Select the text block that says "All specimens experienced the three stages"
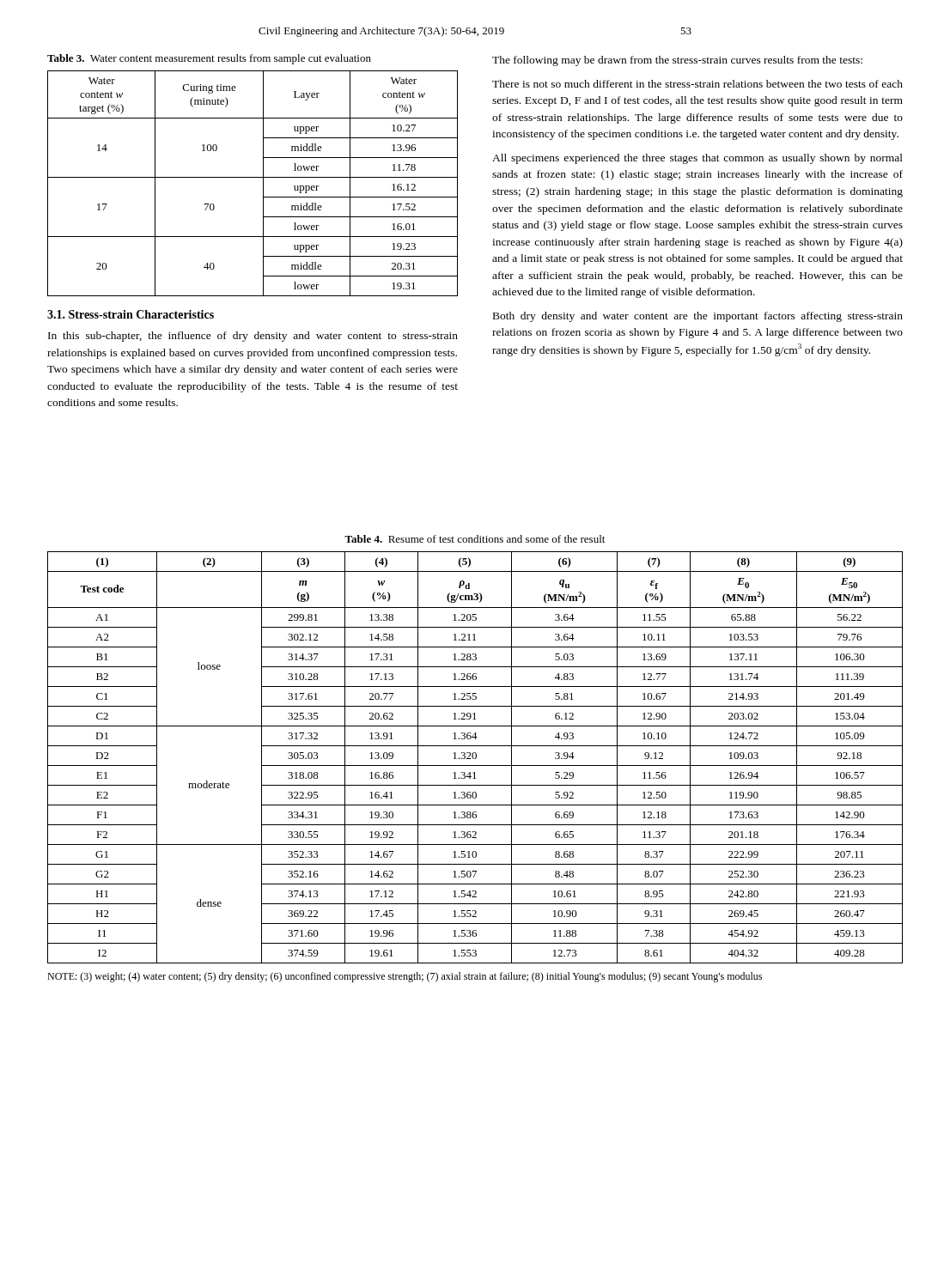950x1288 pixels. pos(697,225)
